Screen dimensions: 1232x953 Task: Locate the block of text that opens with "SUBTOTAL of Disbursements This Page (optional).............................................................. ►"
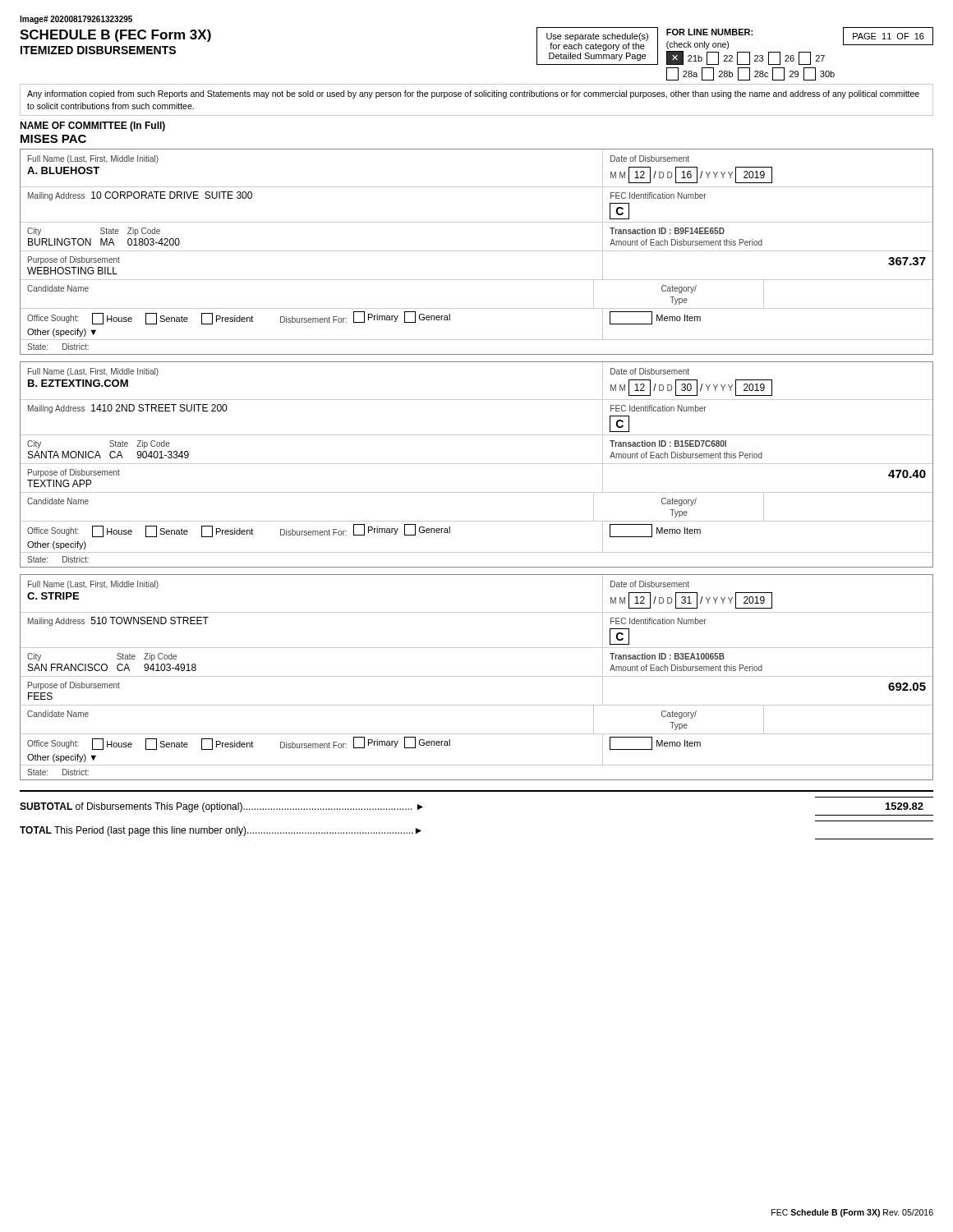point(138,807)
